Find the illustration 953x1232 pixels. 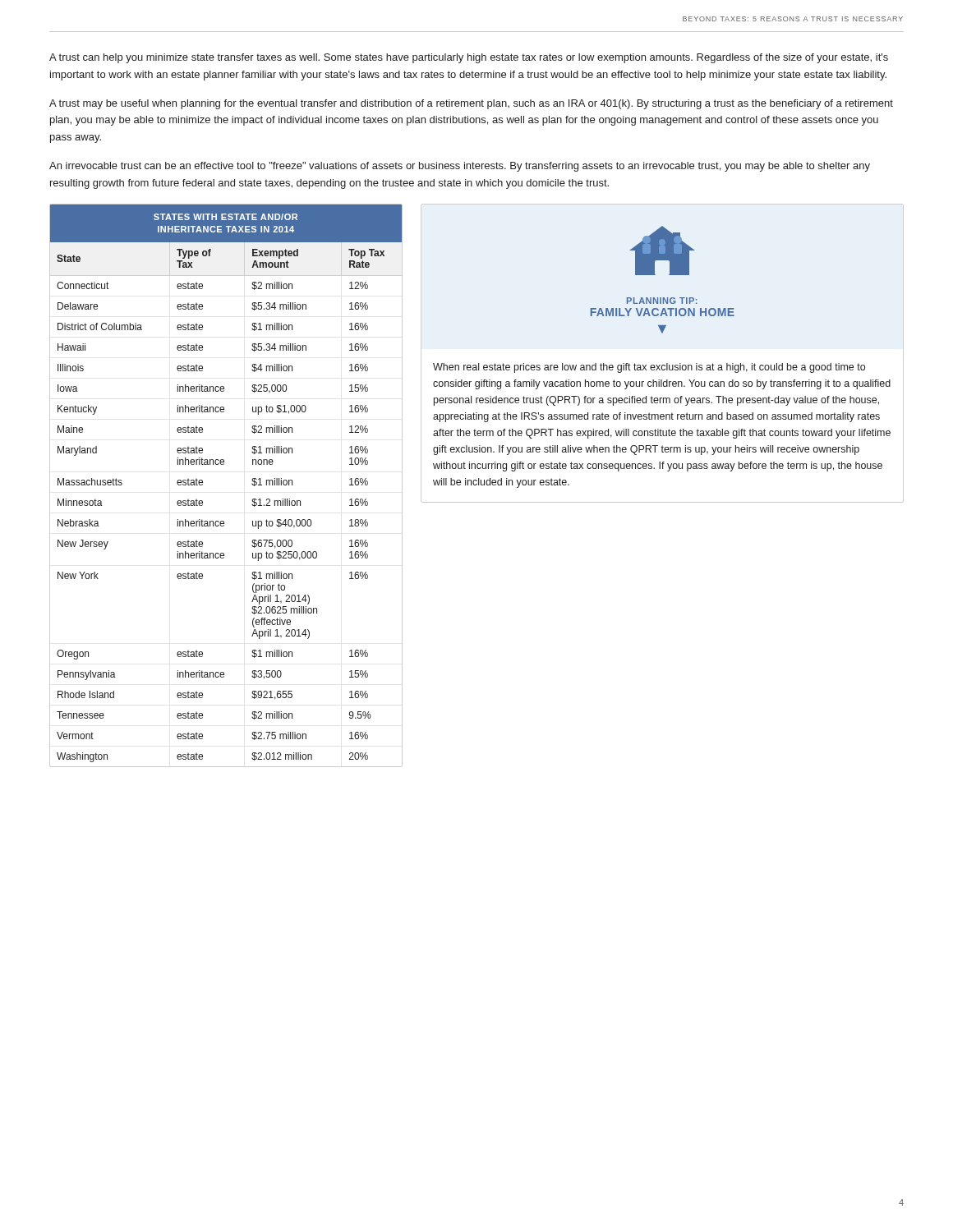[662, 250]
